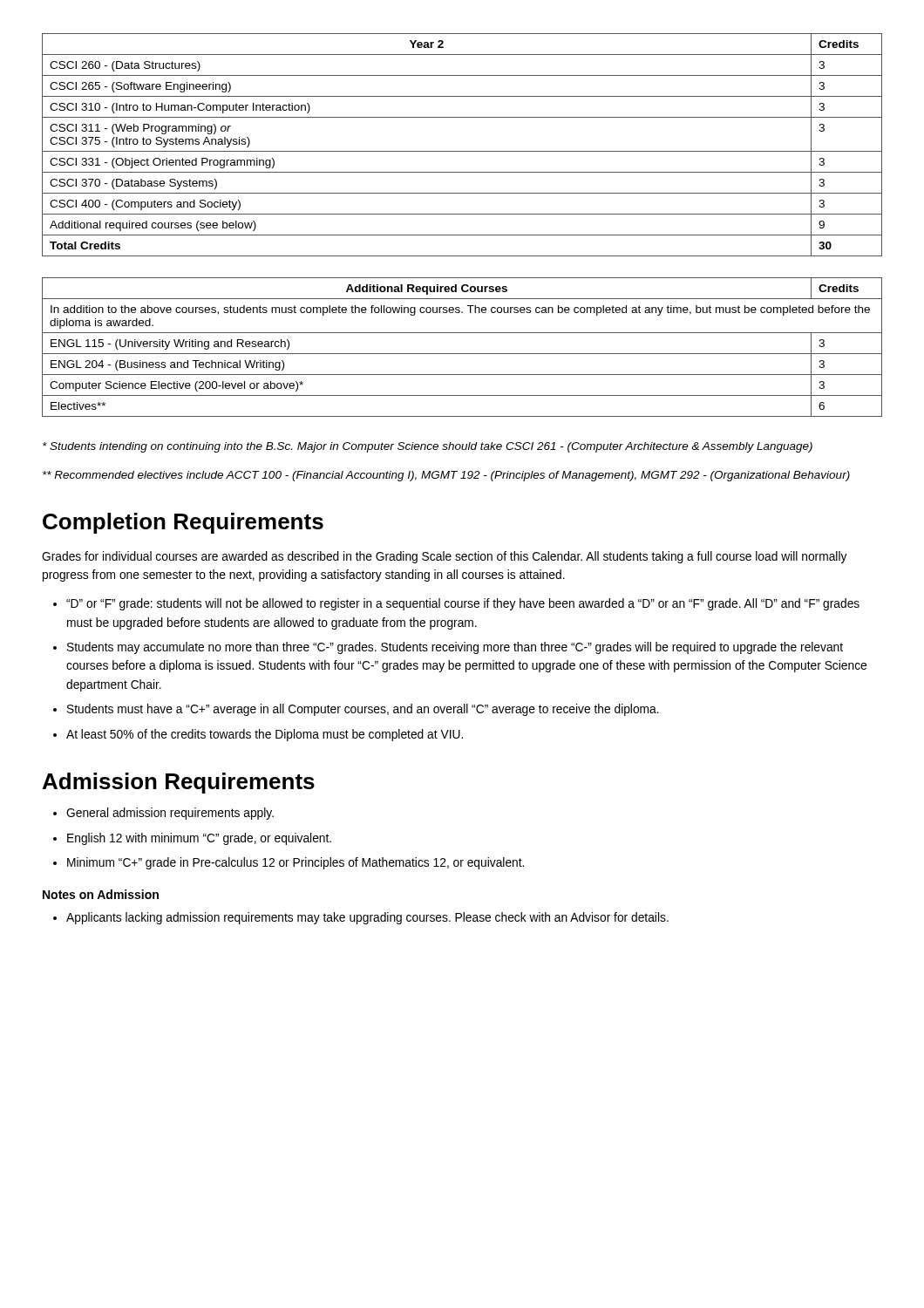Navigate to the passage starting "At least 50% of"
This screenshot has height=1308, width=924.
265,735
